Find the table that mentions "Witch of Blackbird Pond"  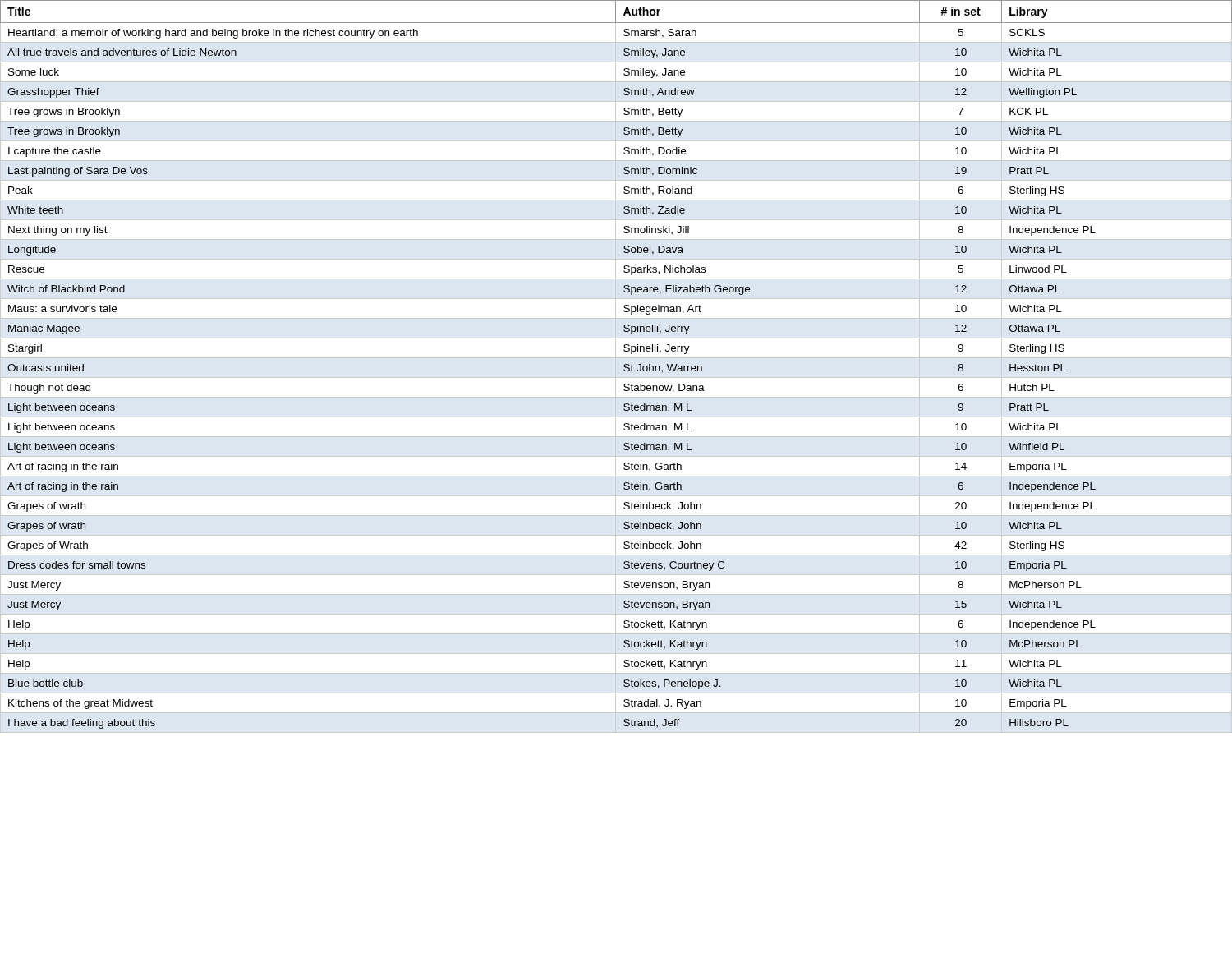(x=616, y=366)
